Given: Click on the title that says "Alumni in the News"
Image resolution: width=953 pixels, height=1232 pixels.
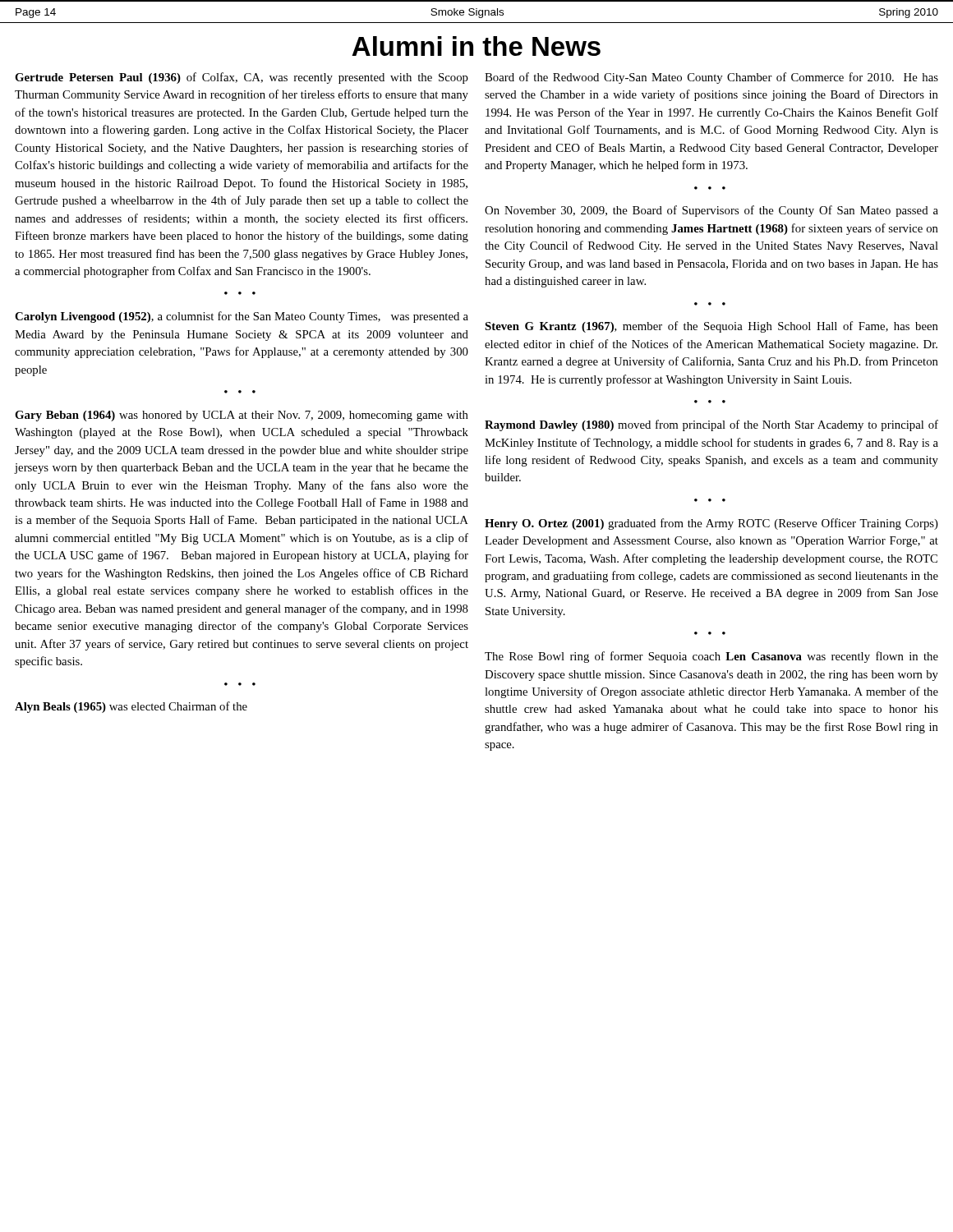Looking at the screenshot, I should (x=476, y=47).
